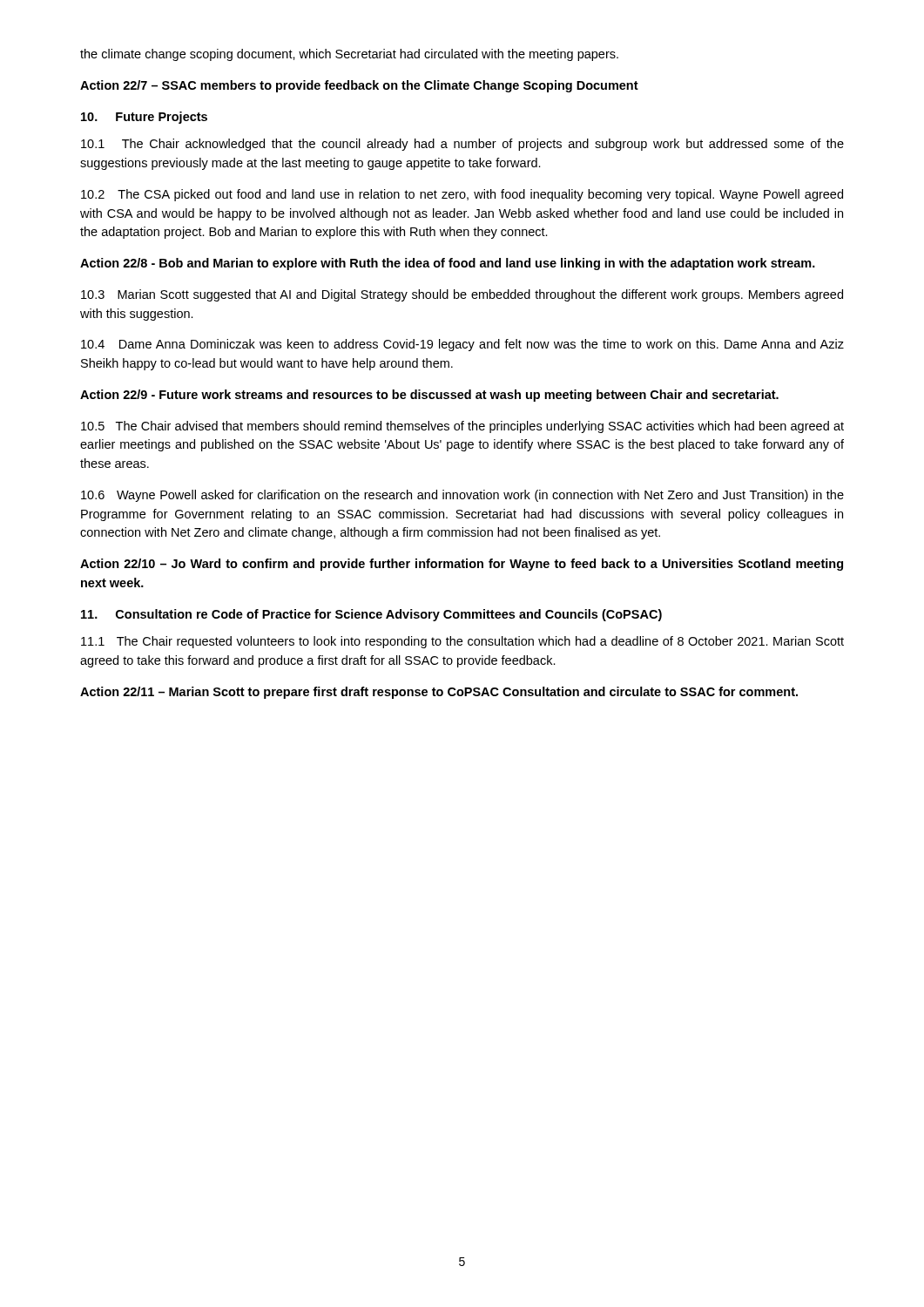Screen dimensions: 1307x924
Task: Locate the text block with the text "Action 22/10 – Jo Ward to confirm and"
Action: [x=462, y=573]
